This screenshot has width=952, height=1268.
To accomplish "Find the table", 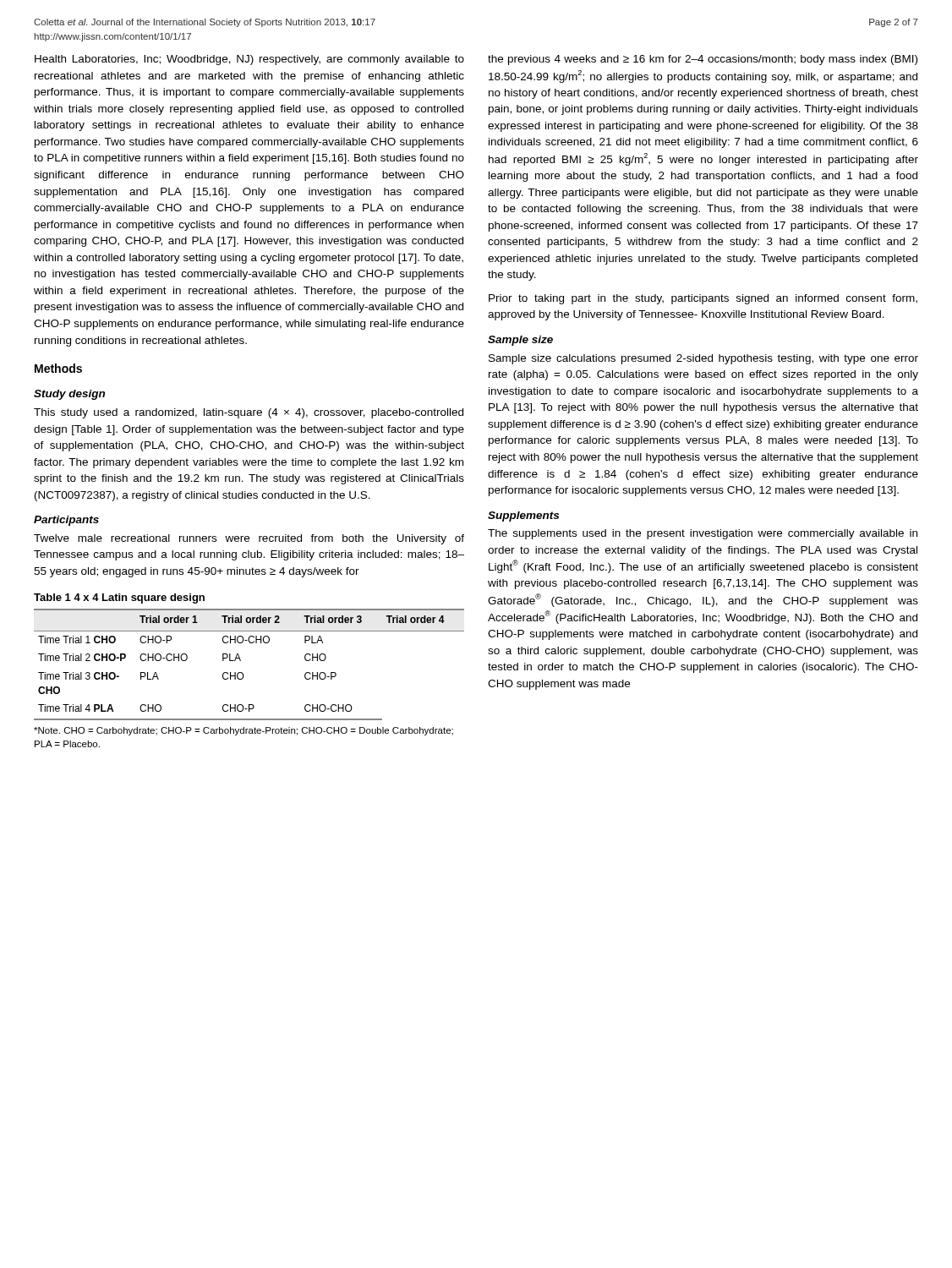I will point(249,665).
